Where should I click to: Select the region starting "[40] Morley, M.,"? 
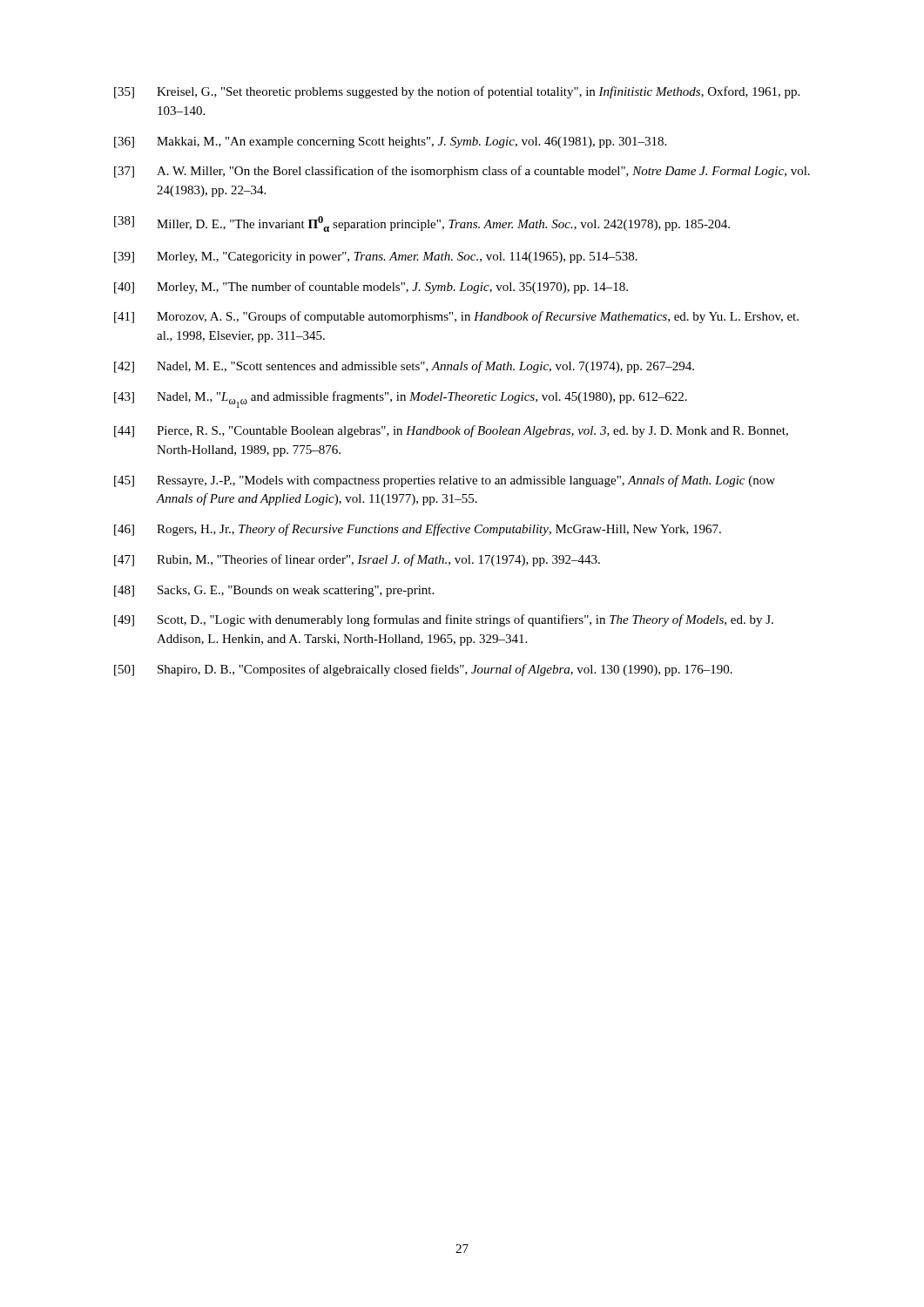tap(462, 287)
